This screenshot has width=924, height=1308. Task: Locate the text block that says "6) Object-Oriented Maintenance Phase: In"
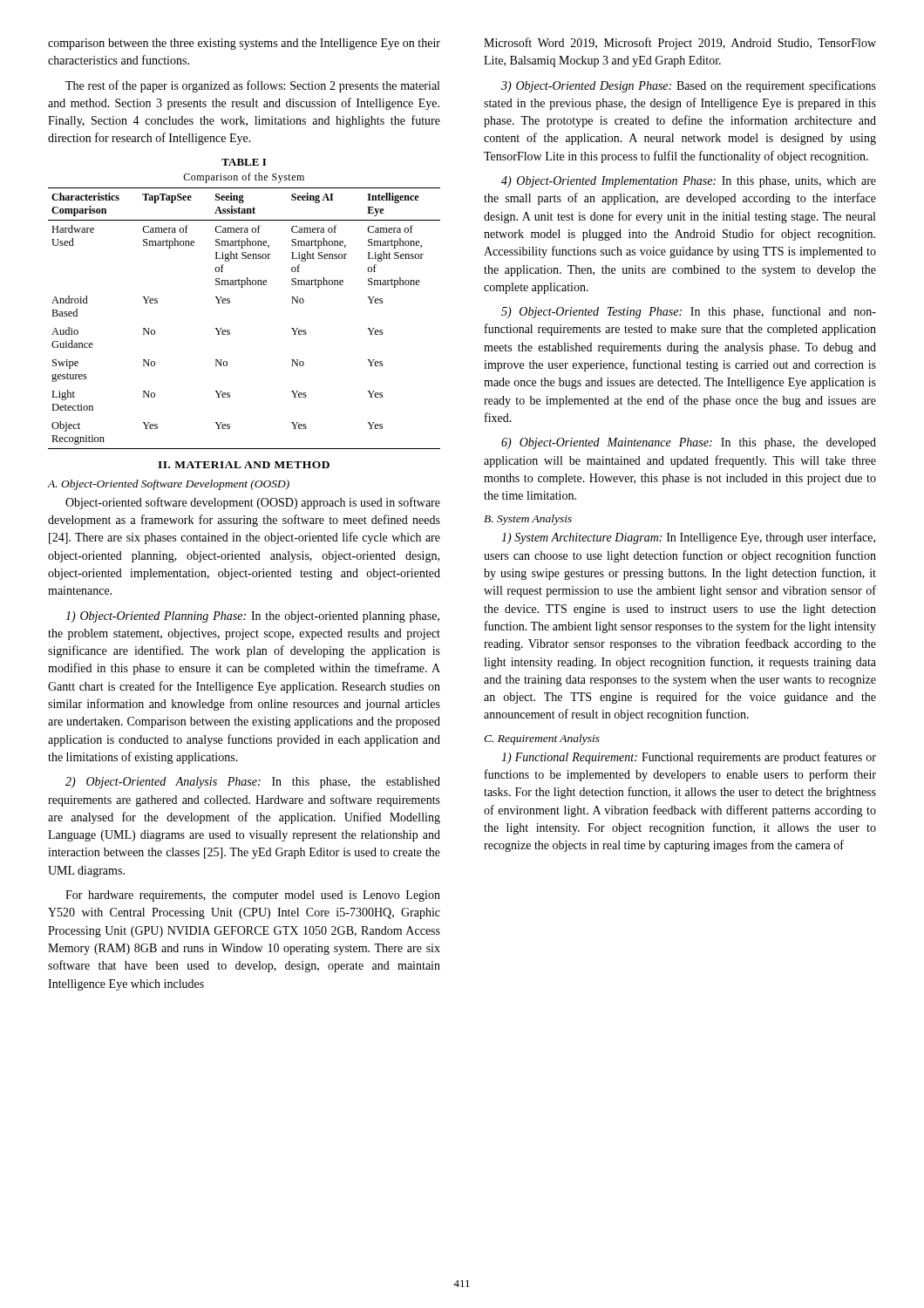click(x=680, y=470)
